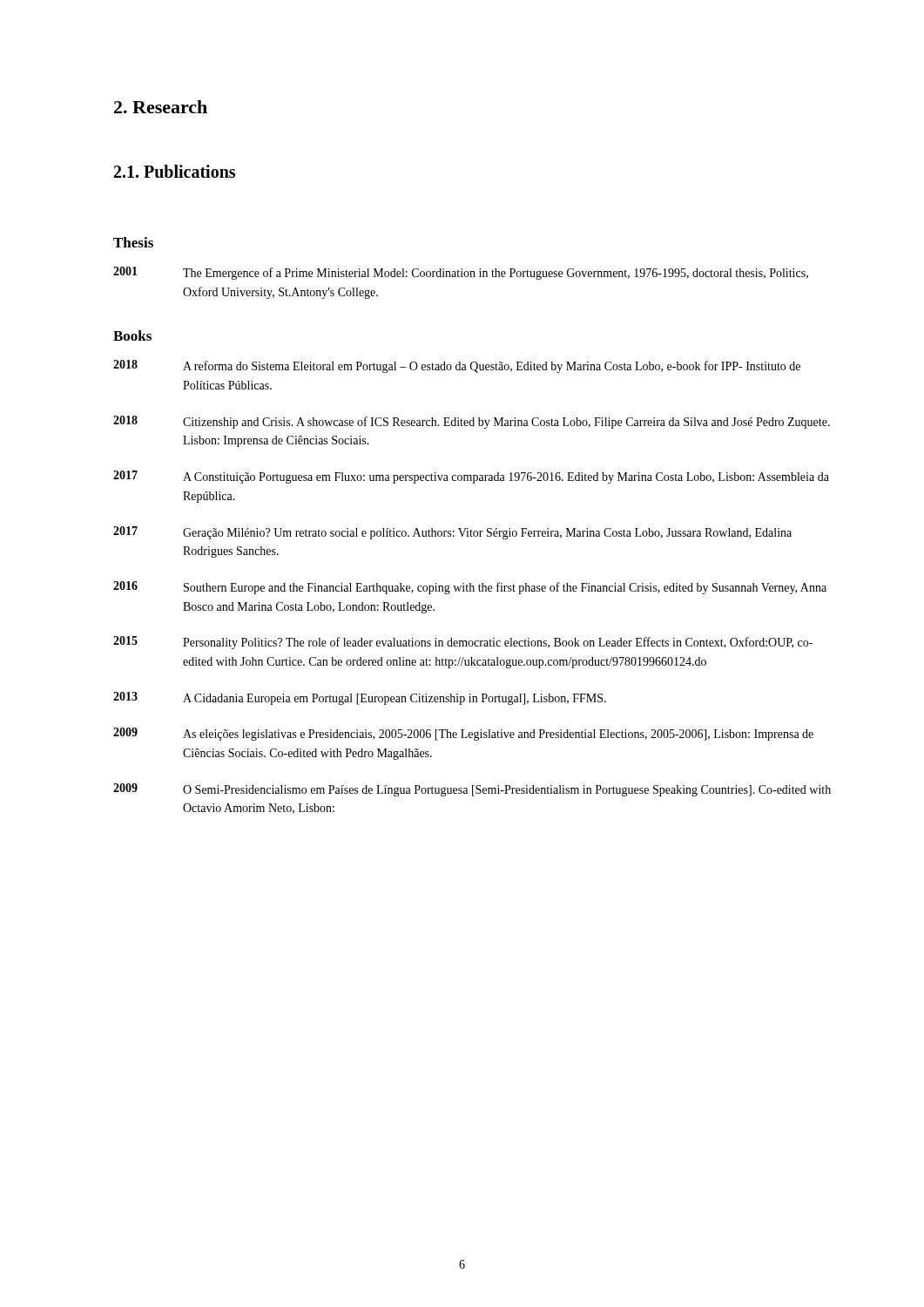Locate the element starting "2013 A Cidadania Europeia"

coord(475,698)
